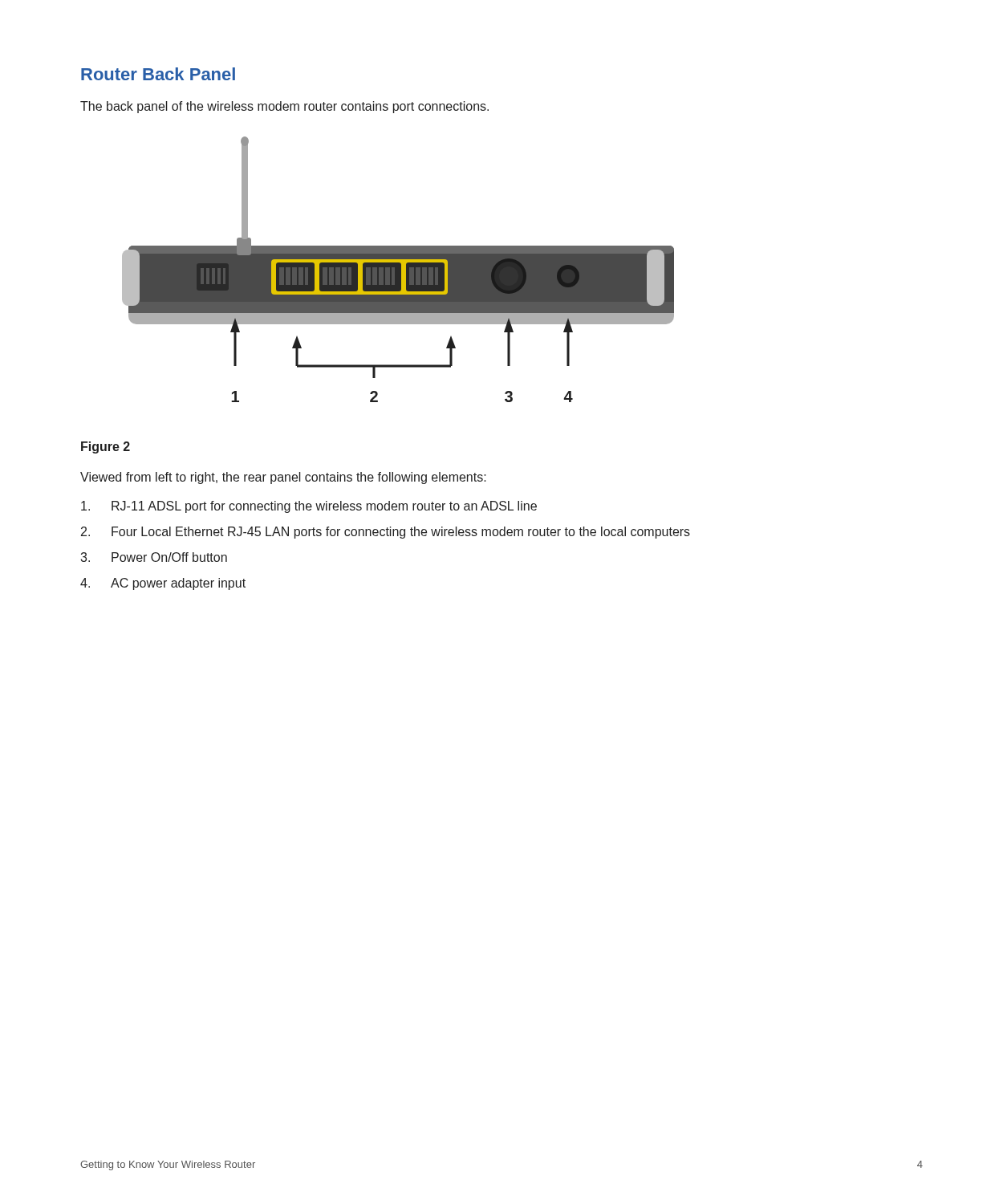
Task: Click on the list item that reads "RJ-11 ADSL port for connecting the"
Action: coord(309,507)
